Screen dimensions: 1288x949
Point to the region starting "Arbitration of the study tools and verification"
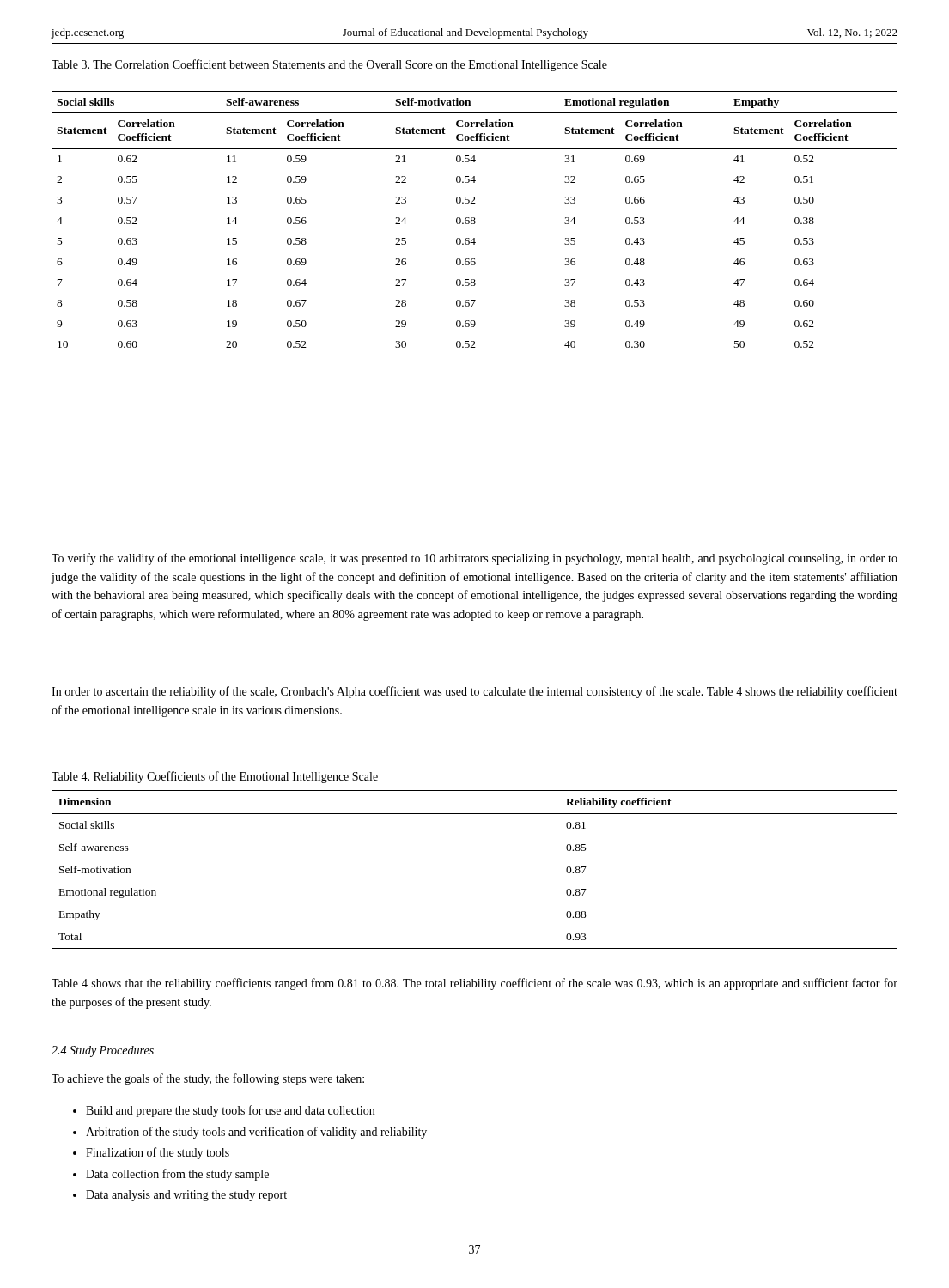point(257,1132)
